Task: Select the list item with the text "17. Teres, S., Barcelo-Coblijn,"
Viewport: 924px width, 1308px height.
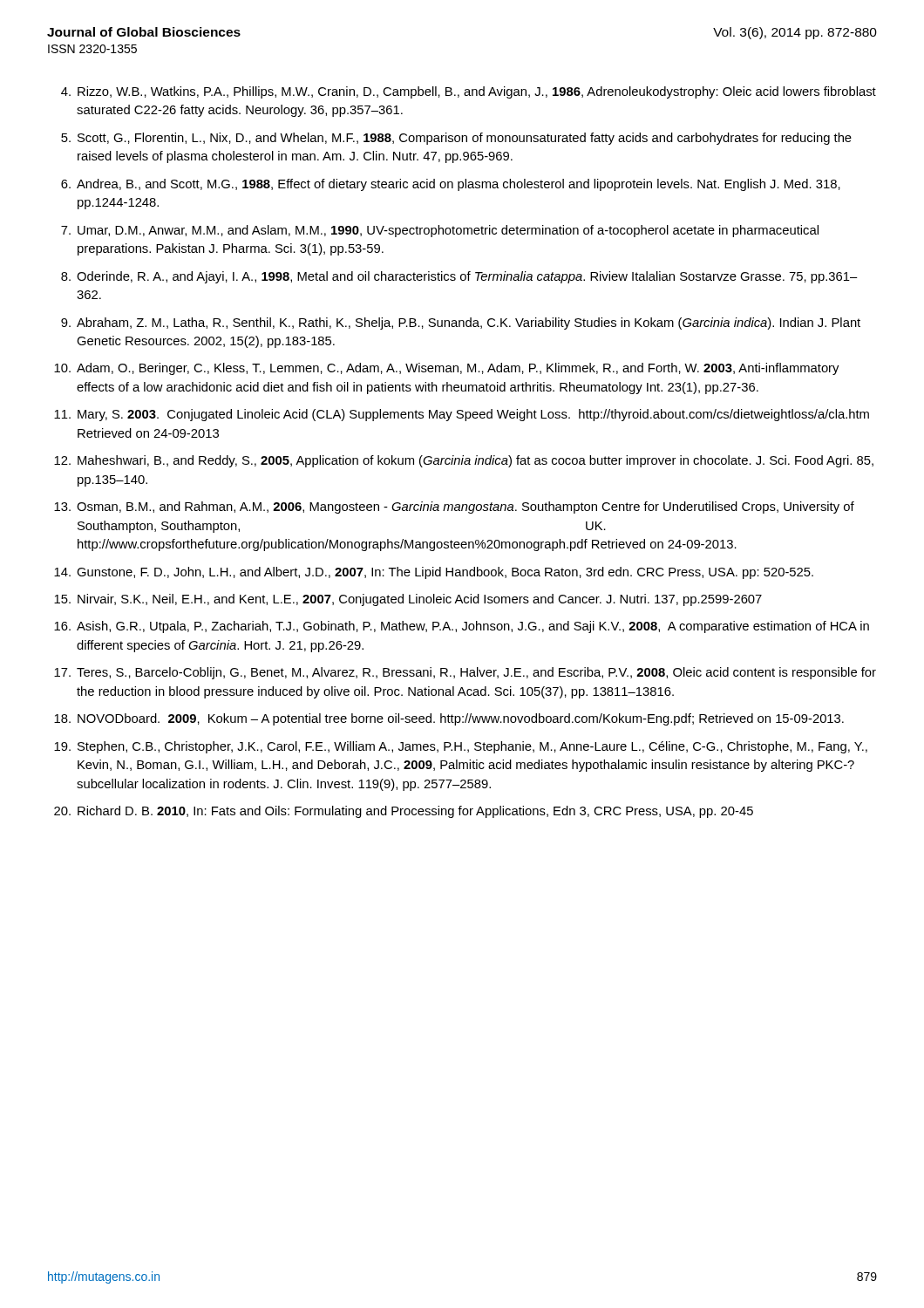Action: point(462,683)
